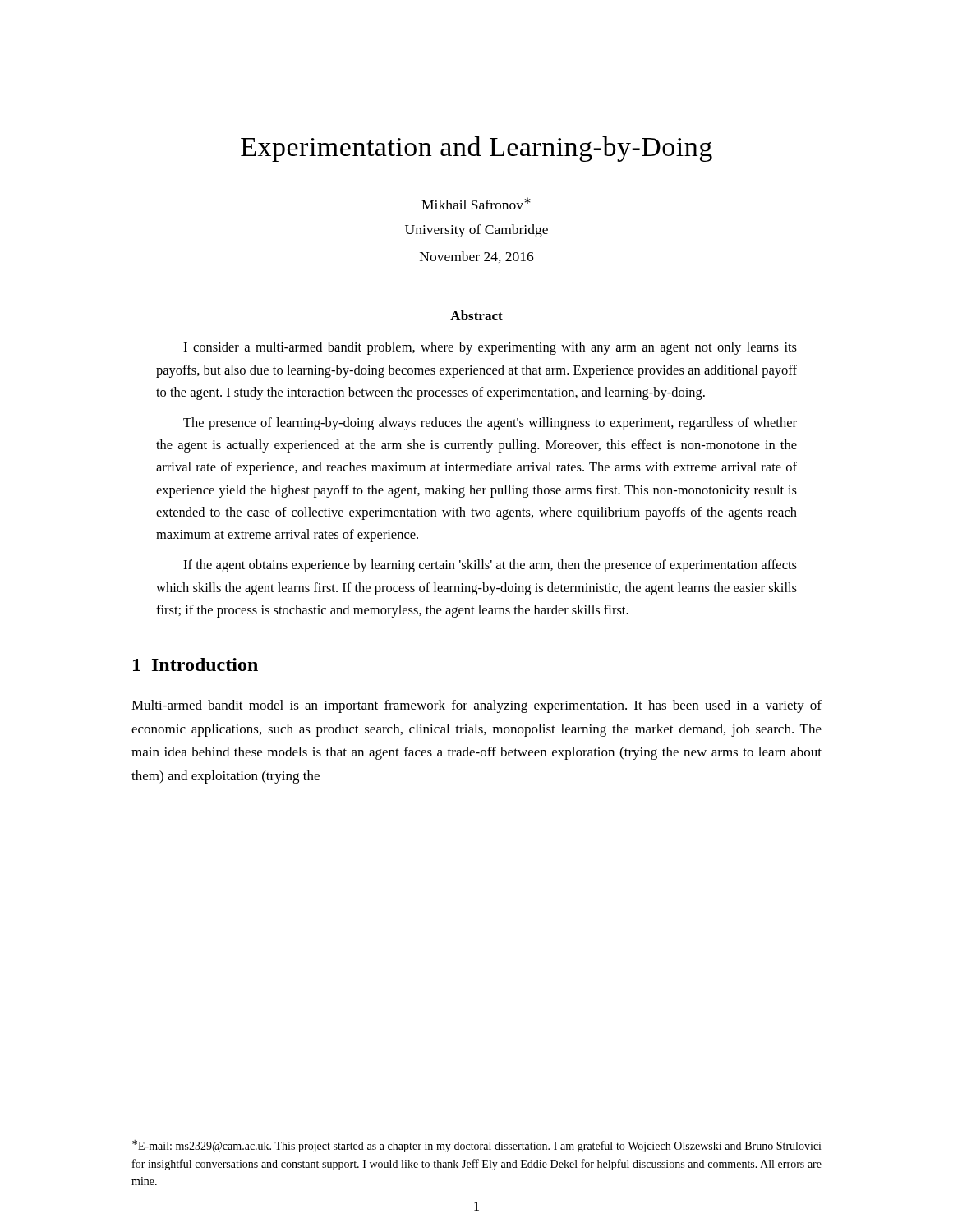Point to the block beginning "Mikhail Safronov∗ University of"
The height and width of the screenshot is (1232, 953).
click(476, 216)
